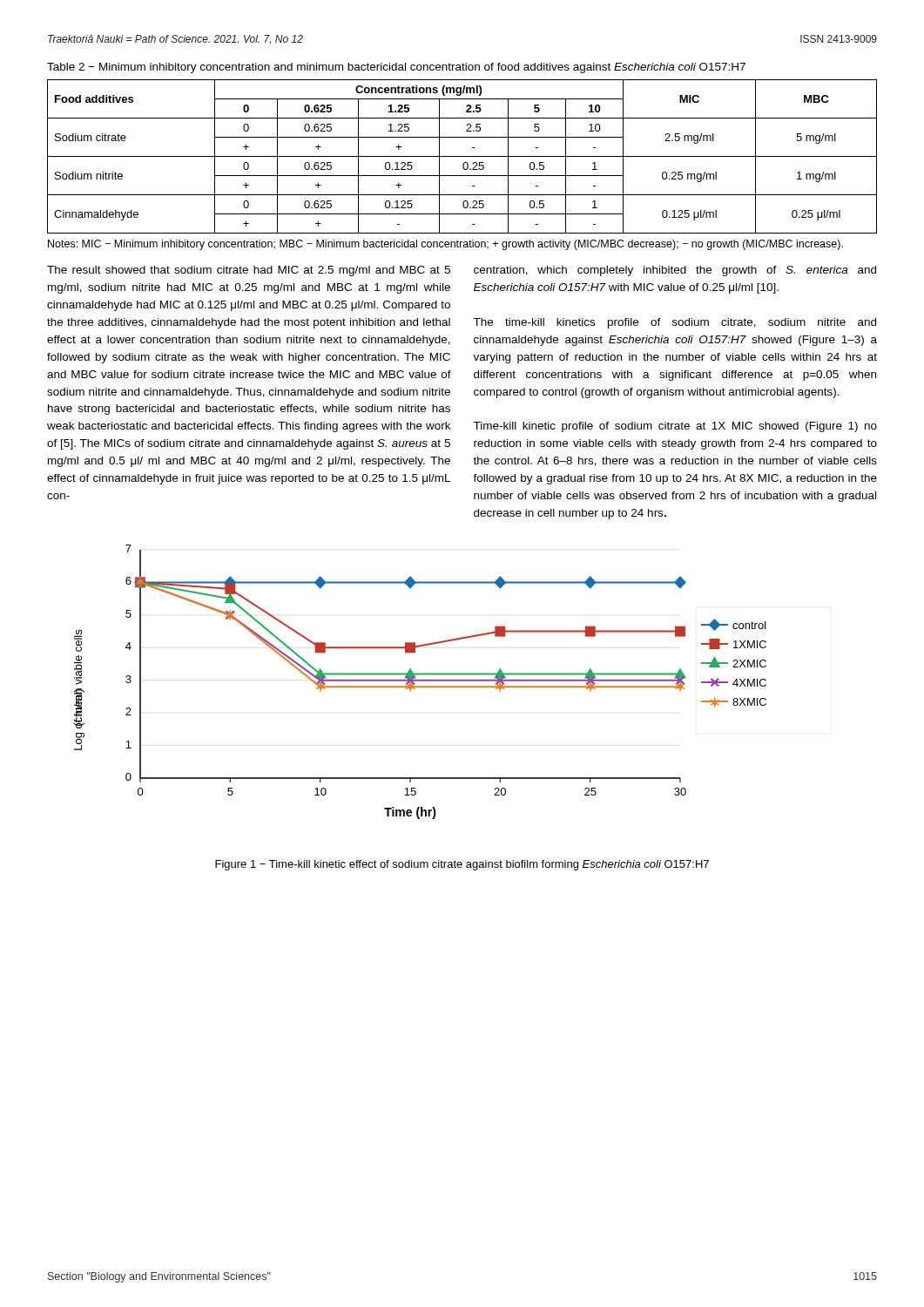
Task: Point to the caption beginning "Figure 1 − Time-kill kinetic effect of"
Action: [462, 864]
